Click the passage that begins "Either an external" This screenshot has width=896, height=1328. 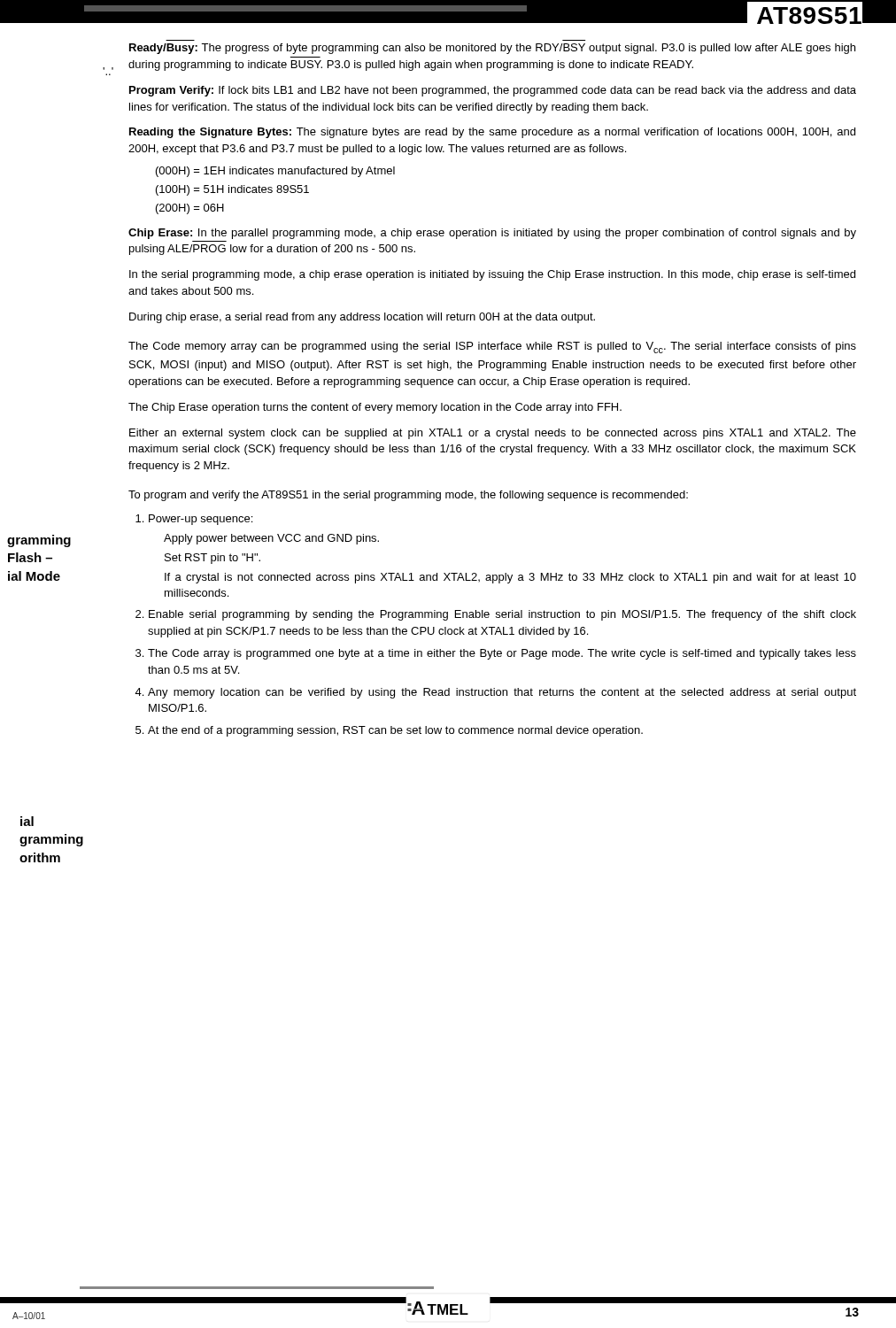492,449
